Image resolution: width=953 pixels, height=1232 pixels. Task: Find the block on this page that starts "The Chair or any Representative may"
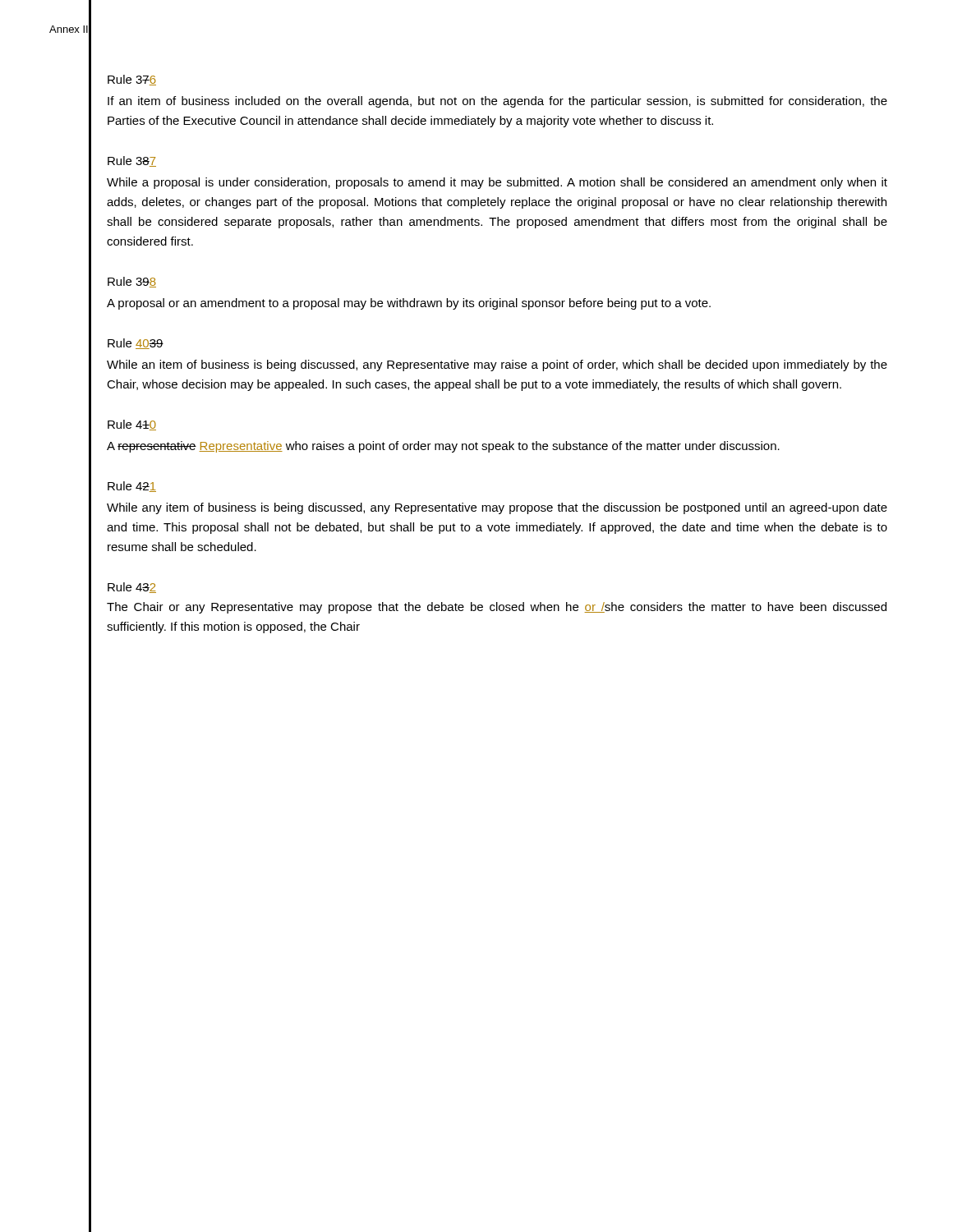pyautogui.click(x=497, y=616)
